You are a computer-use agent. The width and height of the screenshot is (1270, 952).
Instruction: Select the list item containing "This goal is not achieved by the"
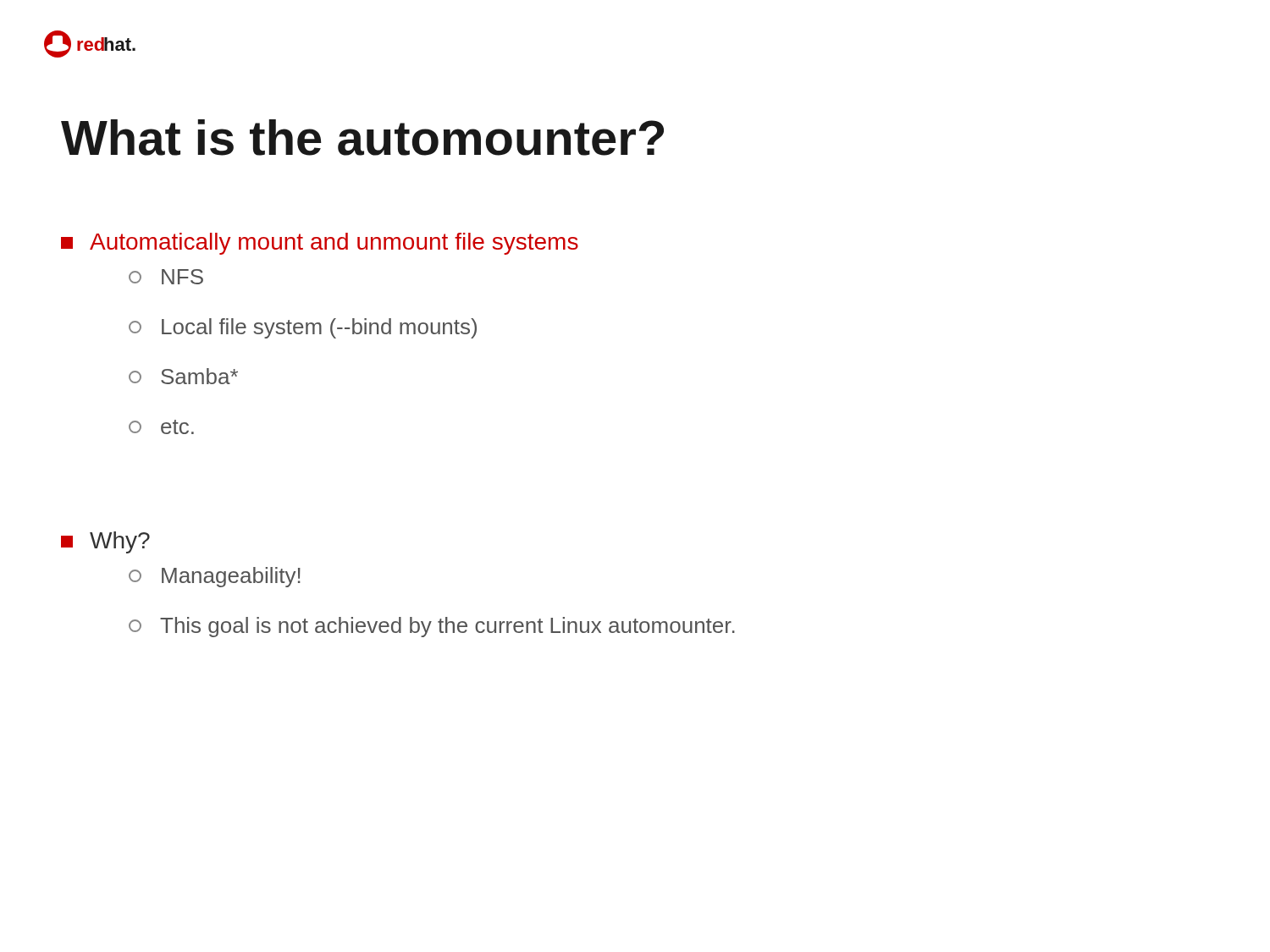432,626
